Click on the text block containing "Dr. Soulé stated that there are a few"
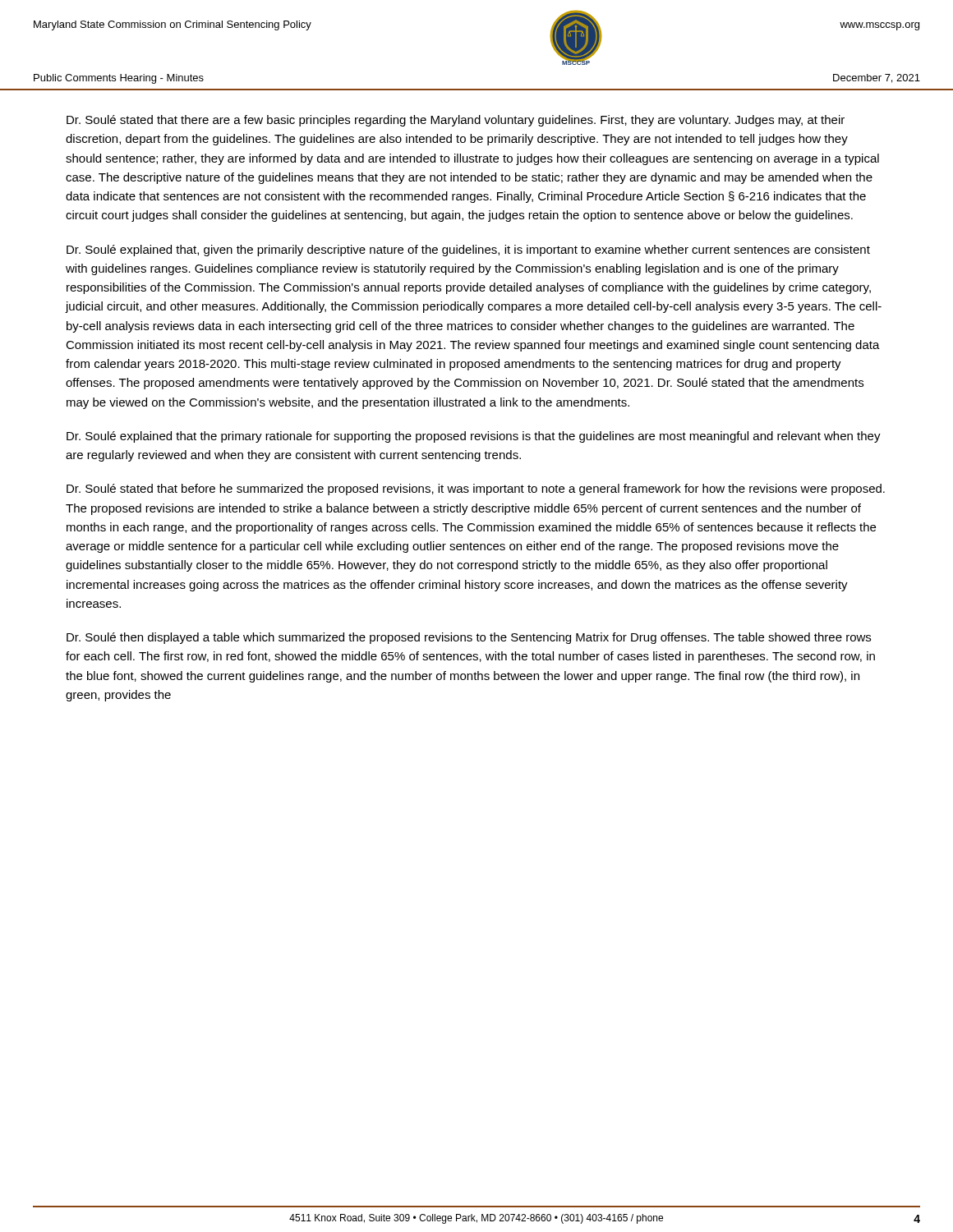 [476, 167]
